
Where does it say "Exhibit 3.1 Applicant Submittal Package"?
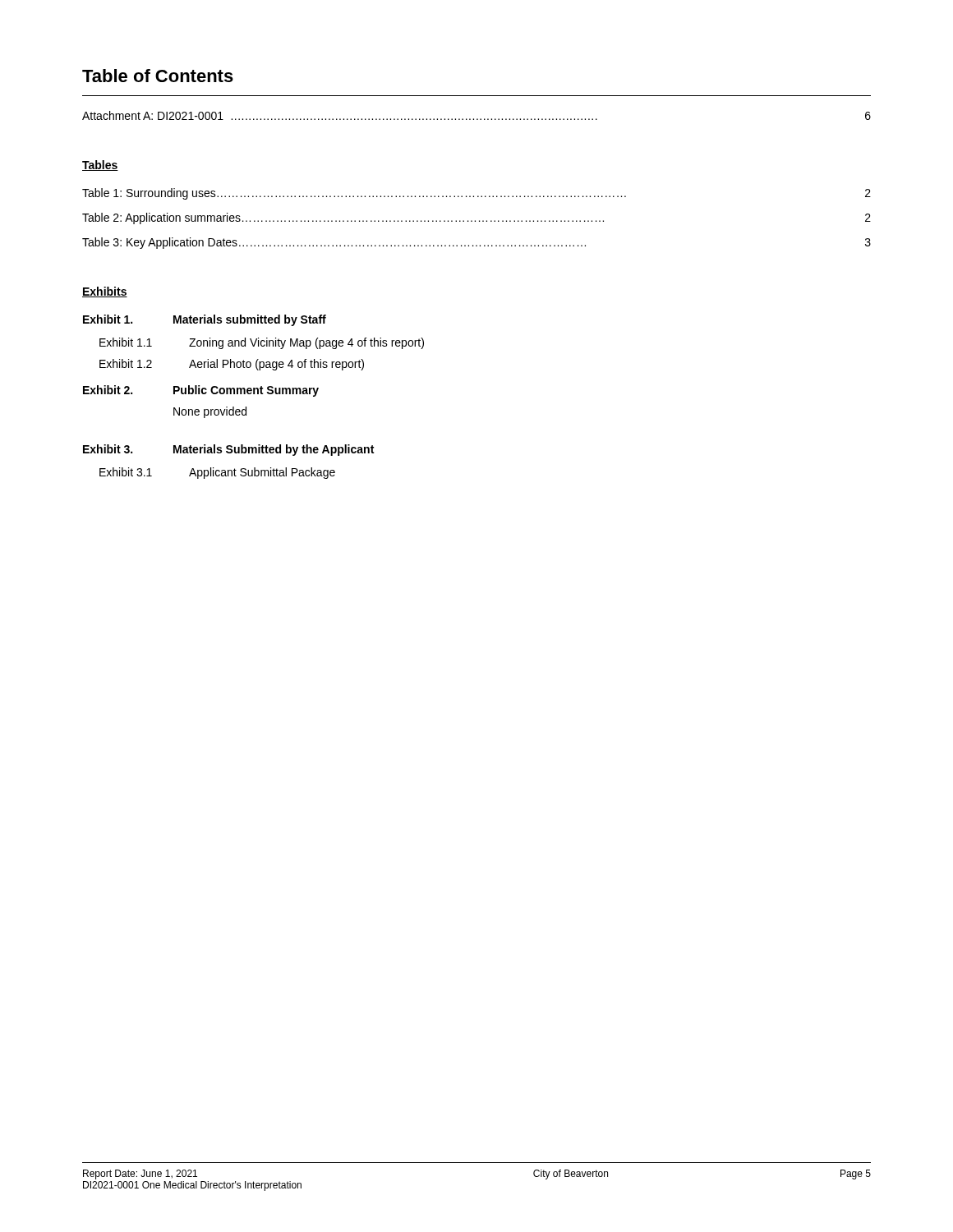coord(209,472)
